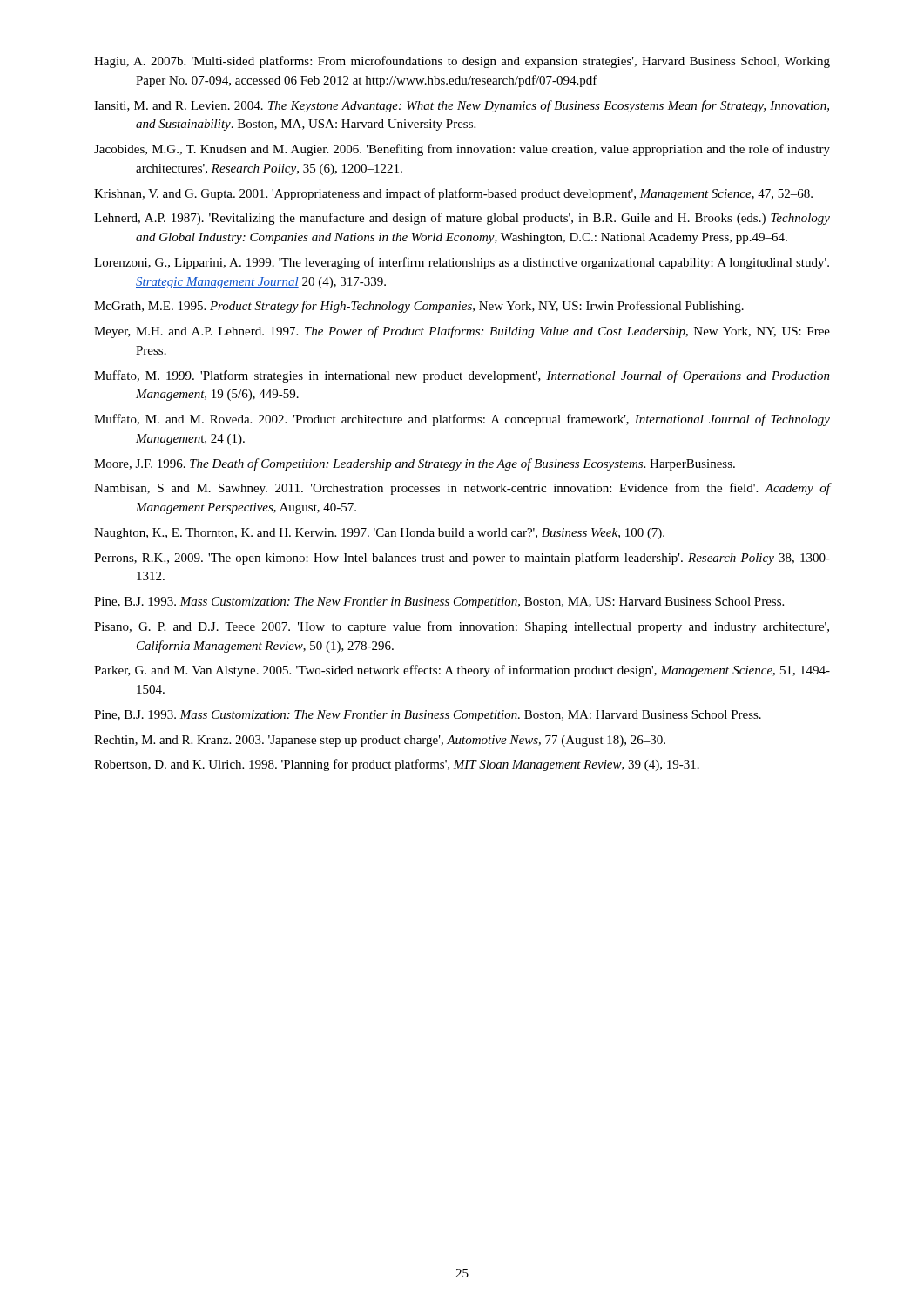
Task: Select the block starting "Naughton, K., E. Thornton, K. and H. Kerwin."
Action: pos(380,532)
